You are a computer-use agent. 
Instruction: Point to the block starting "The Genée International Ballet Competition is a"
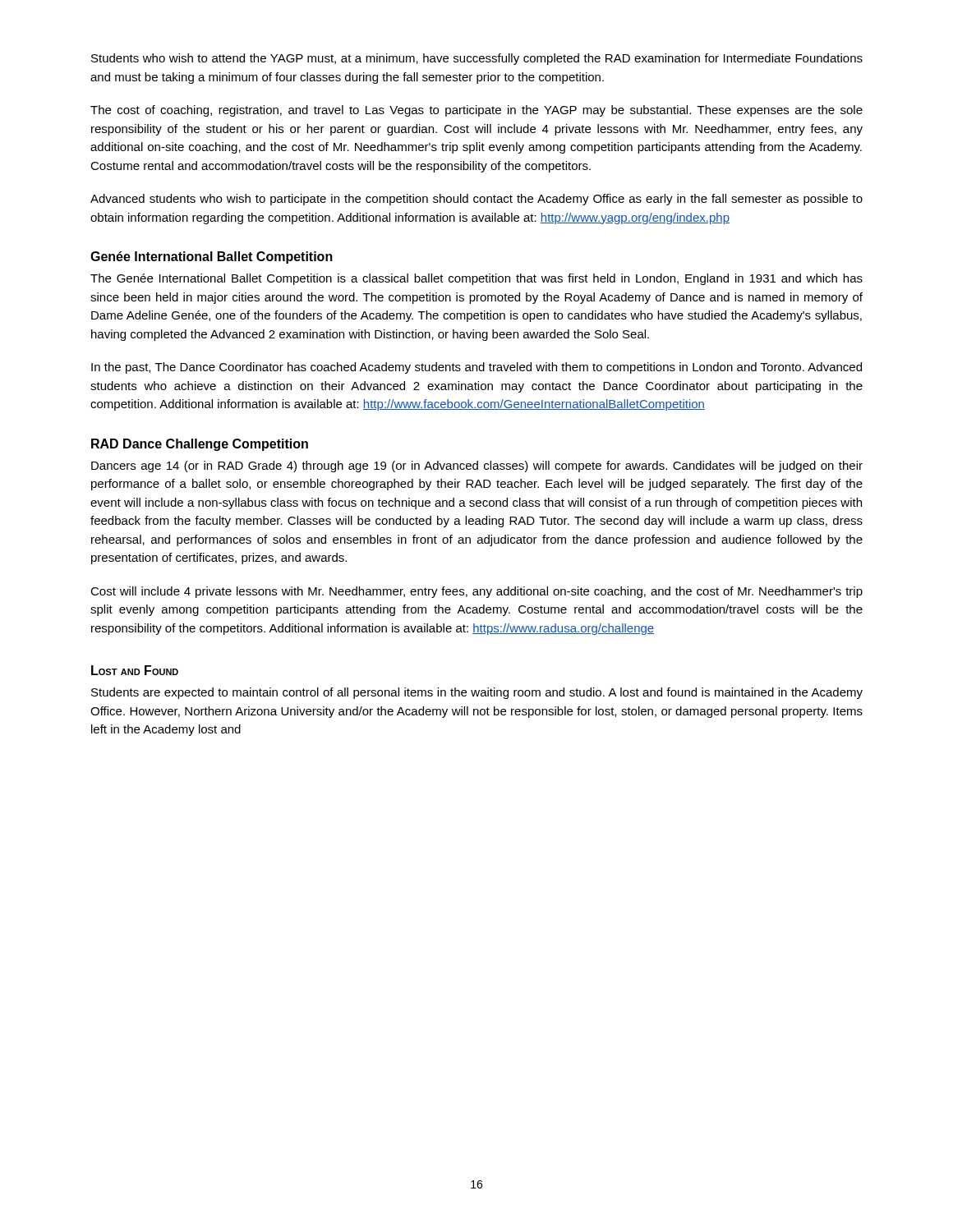[x=476, y=306]
